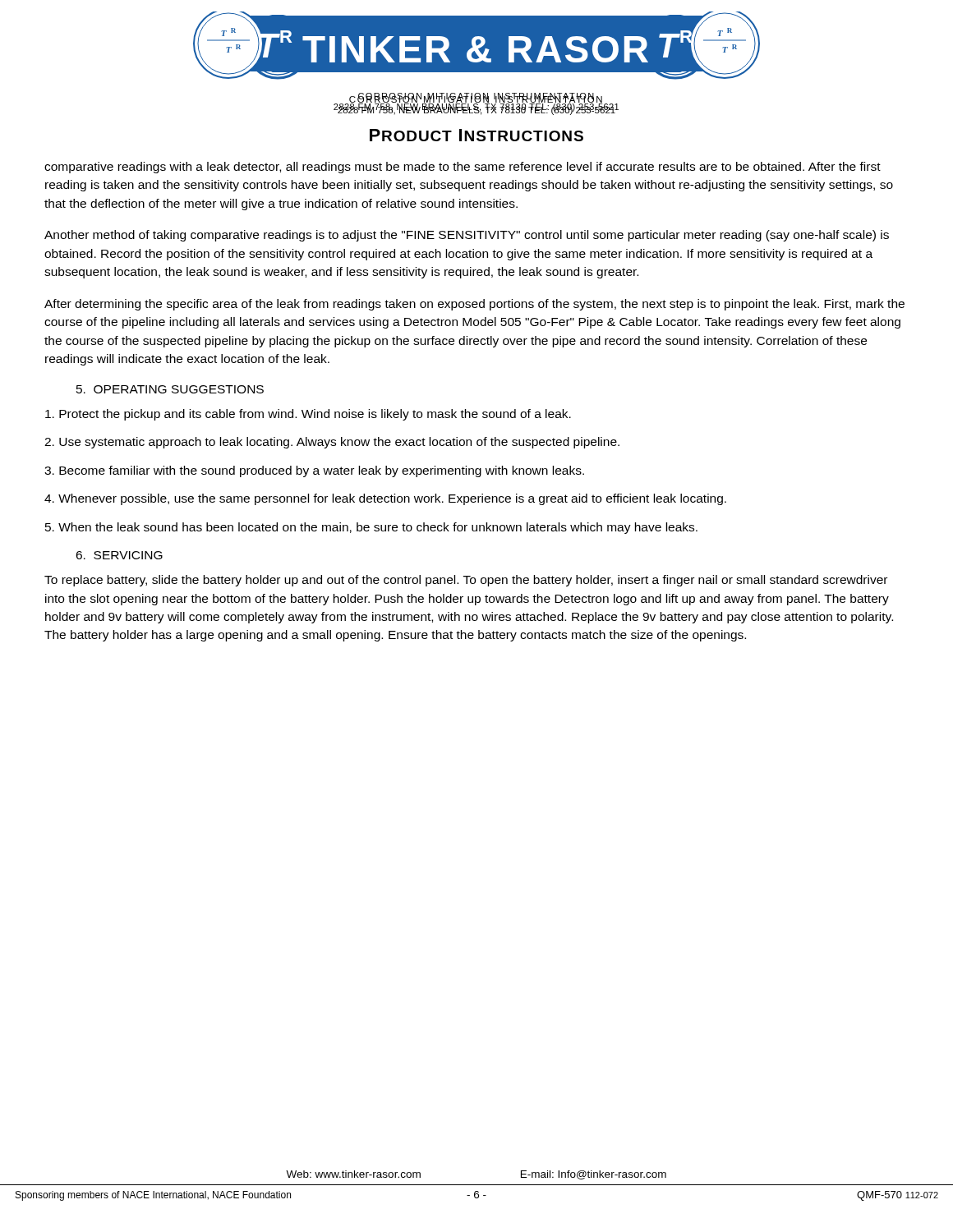Locate the block starting "5. When the leak sound"
Screen dimensions: 1232x953
click(371, 526)
